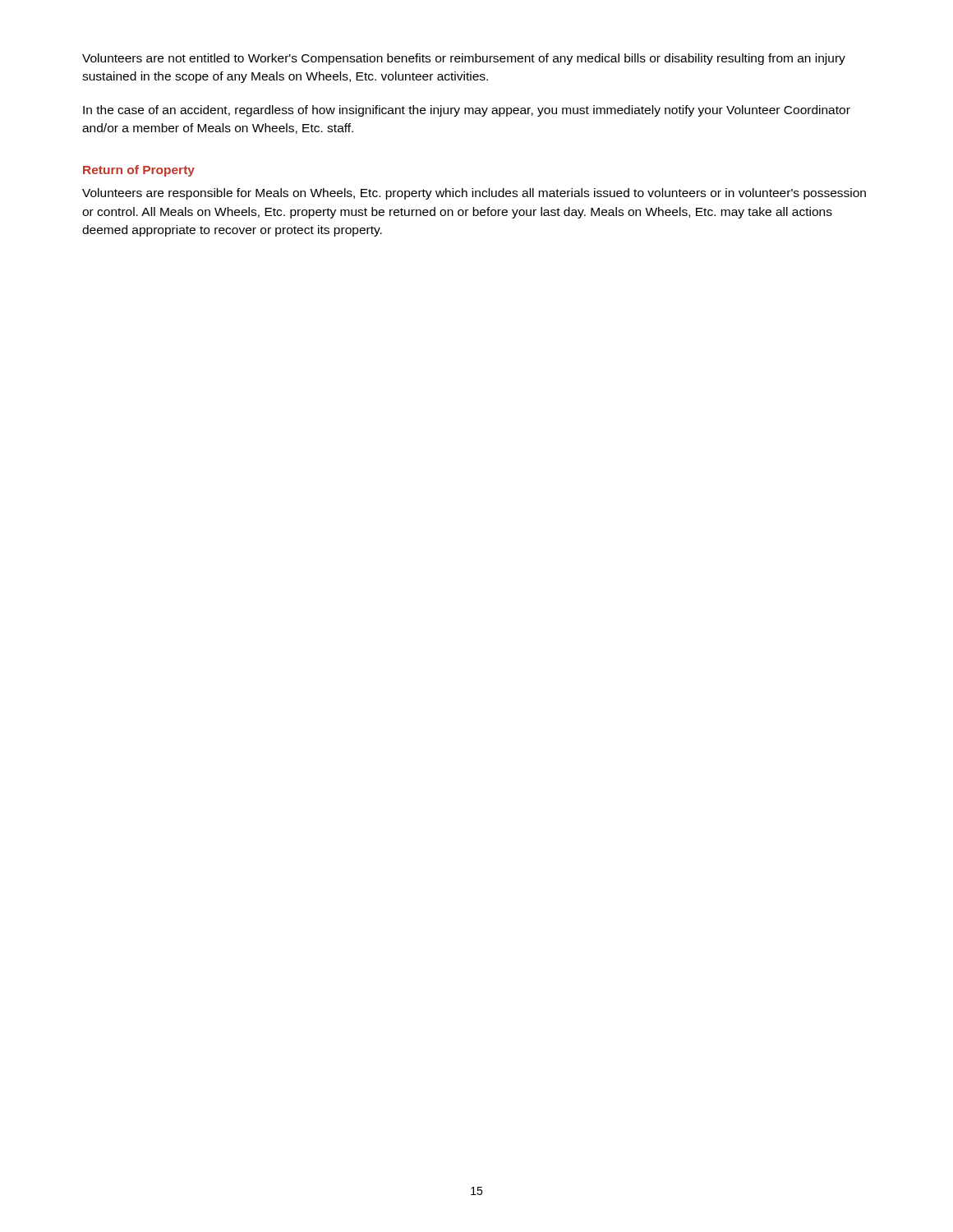Image resolution: width=953 pixels, height=1232 pixels.
Task: Click the passage that begins "In the case of an accident, regardless of"
Action: pyautogui.click(x=466, y=119)
